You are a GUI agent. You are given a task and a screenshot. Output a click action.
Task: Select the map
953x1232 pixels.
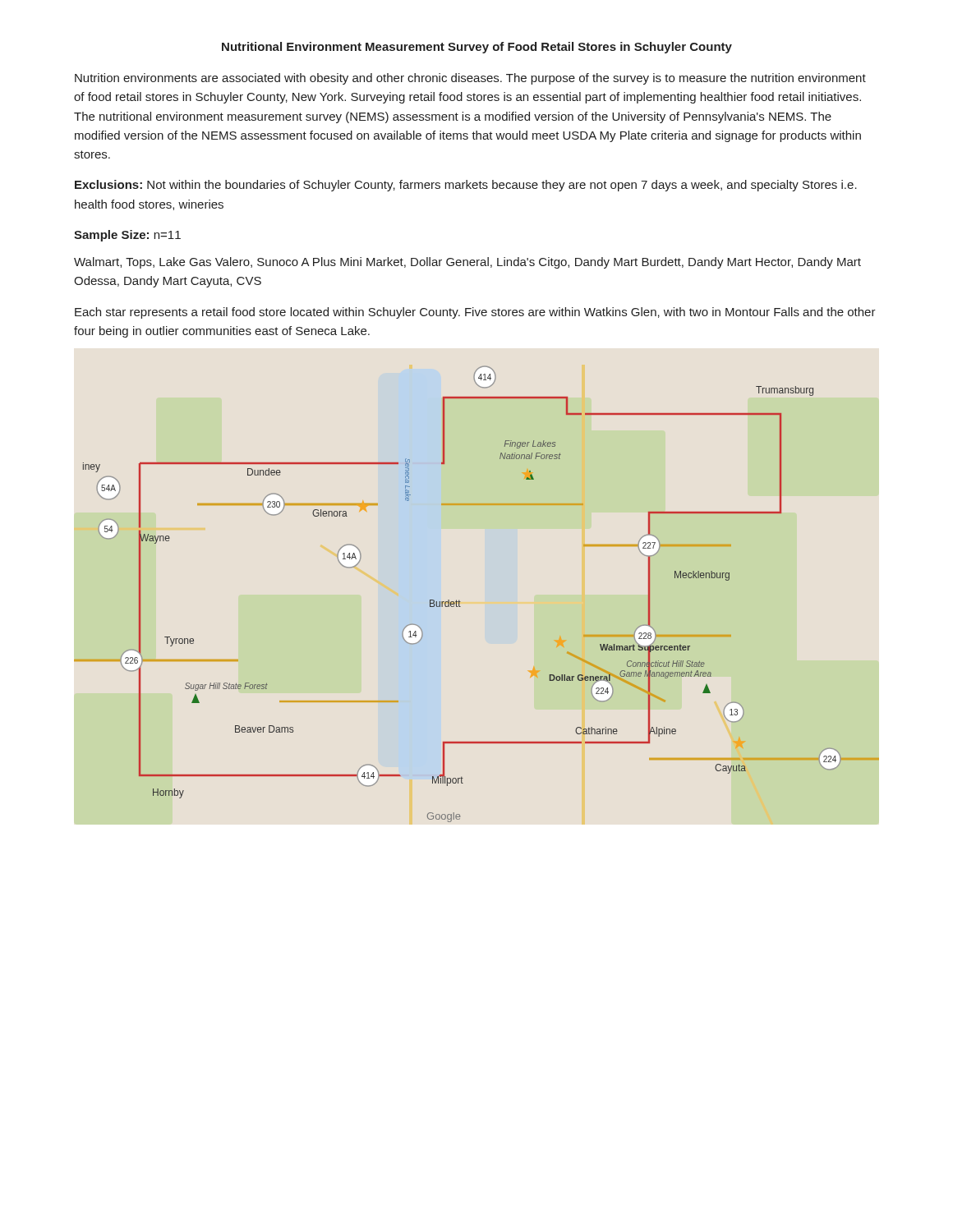(x=476, y=586)
